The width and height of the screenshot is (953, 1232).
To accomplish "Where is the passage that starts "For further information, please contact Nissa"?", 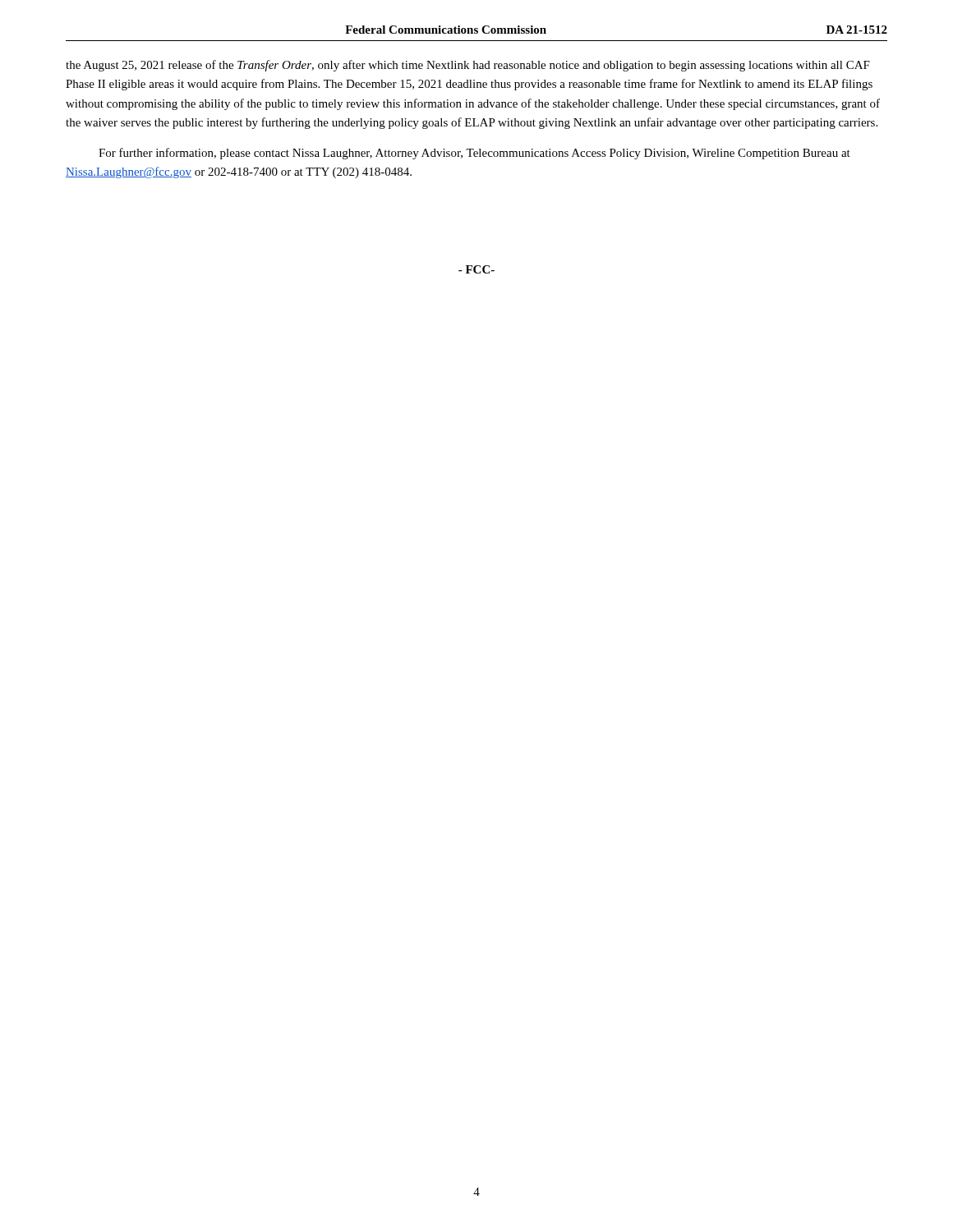I will pyautogui.click(x=458, y=162).
